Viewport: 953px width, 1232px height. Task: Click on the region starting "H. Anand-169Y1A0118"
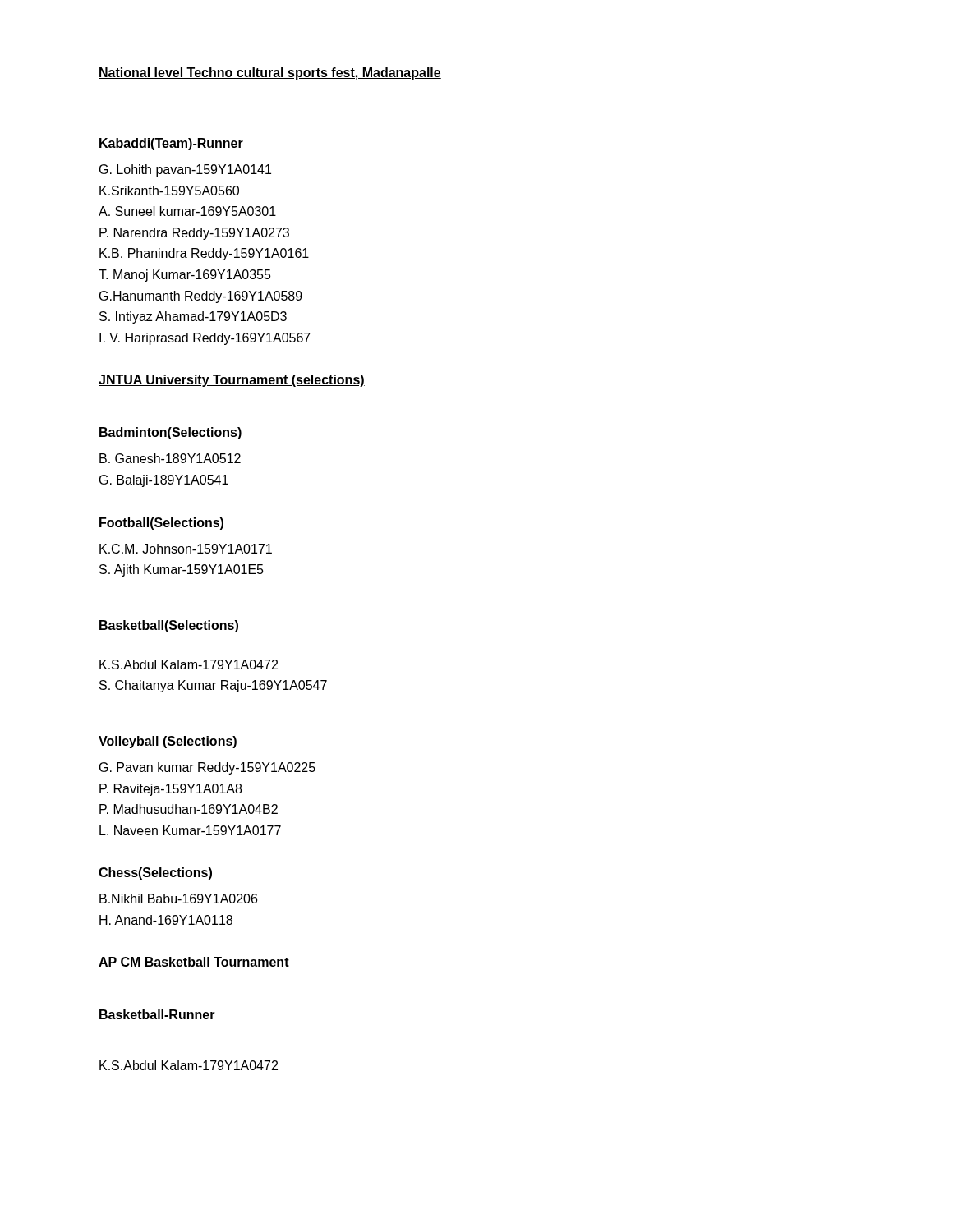[x=166, y=920]
